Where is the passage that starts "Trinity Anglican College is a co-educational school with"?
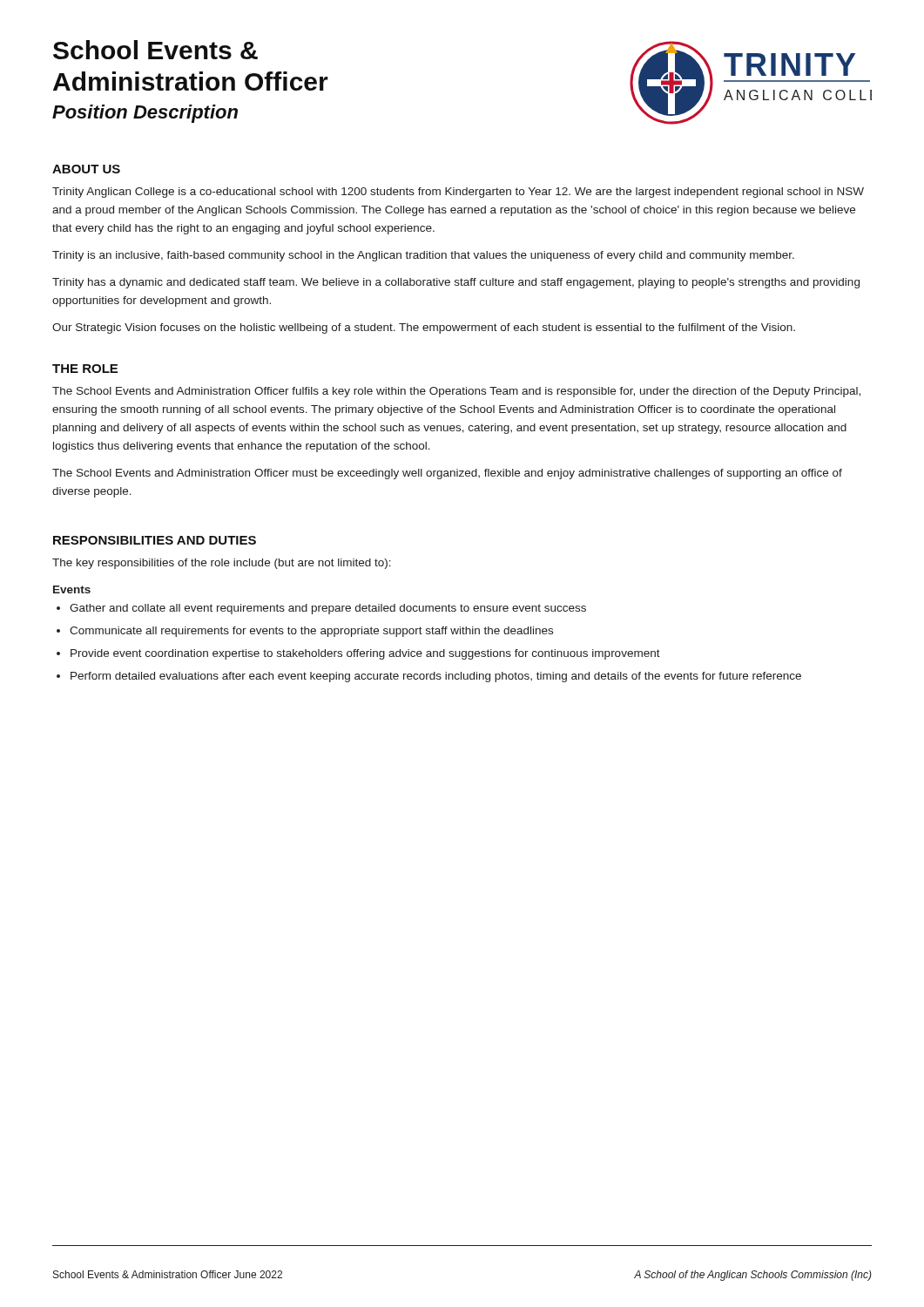 tap(458, 209)
